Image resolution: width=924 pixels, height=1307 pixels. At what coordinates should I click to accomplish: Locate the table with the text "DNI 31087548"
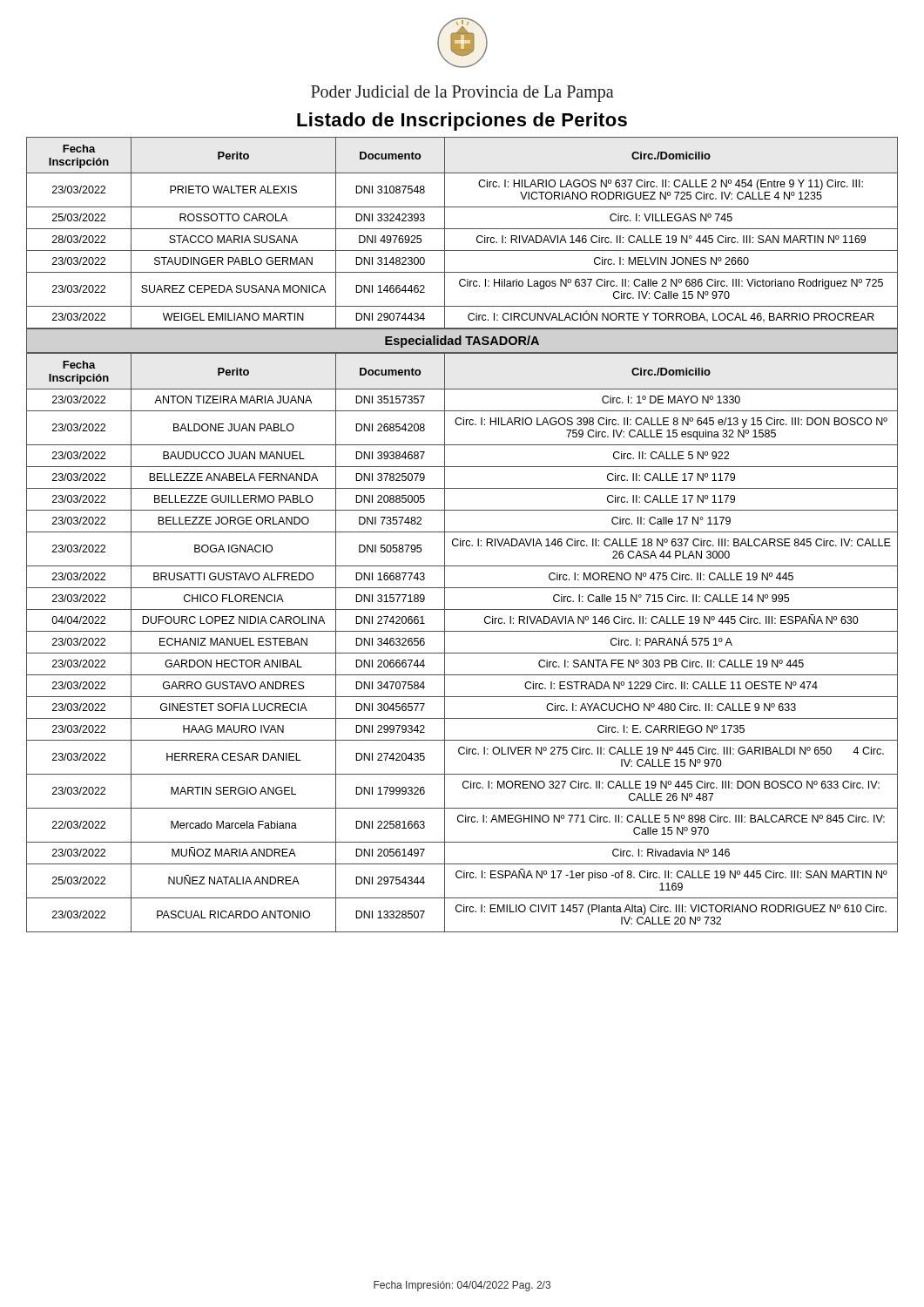(x=462, y=233)
